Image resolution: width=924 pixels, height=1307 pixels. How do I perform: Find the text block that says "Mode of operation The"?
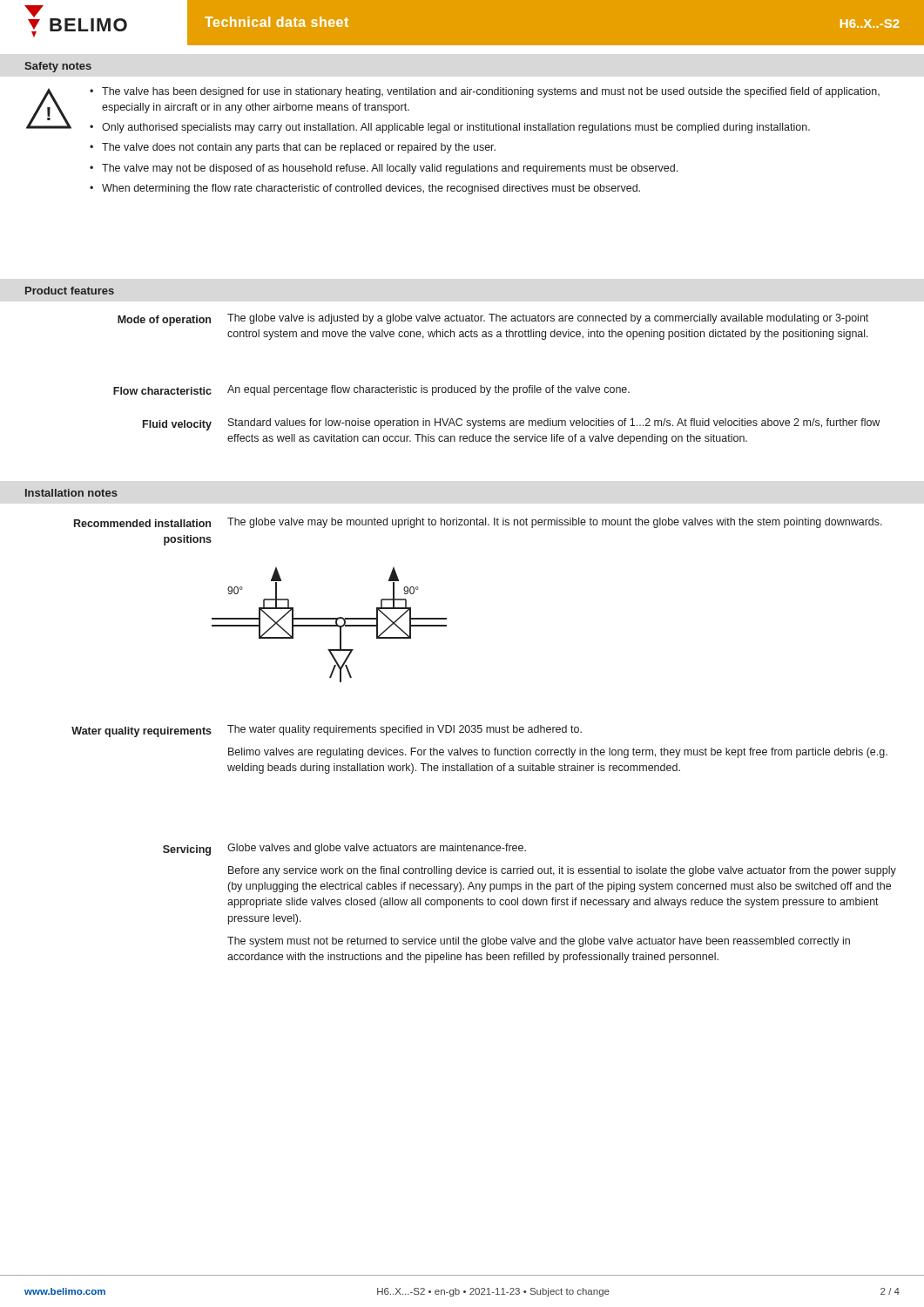[462, 326]
